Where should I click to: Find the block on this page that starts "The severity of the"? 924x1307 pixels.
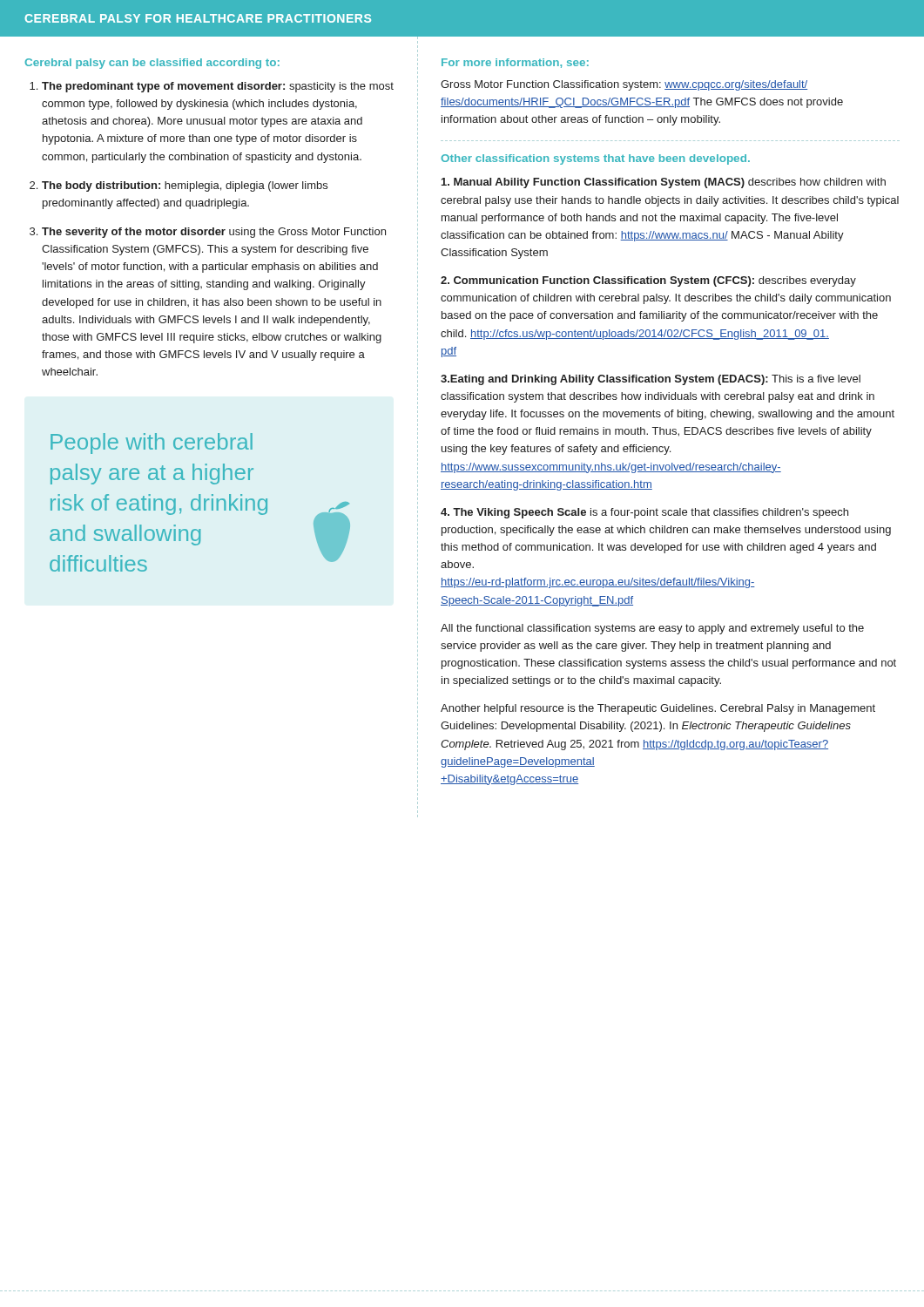pyautogui.click(x=219, y=302)
